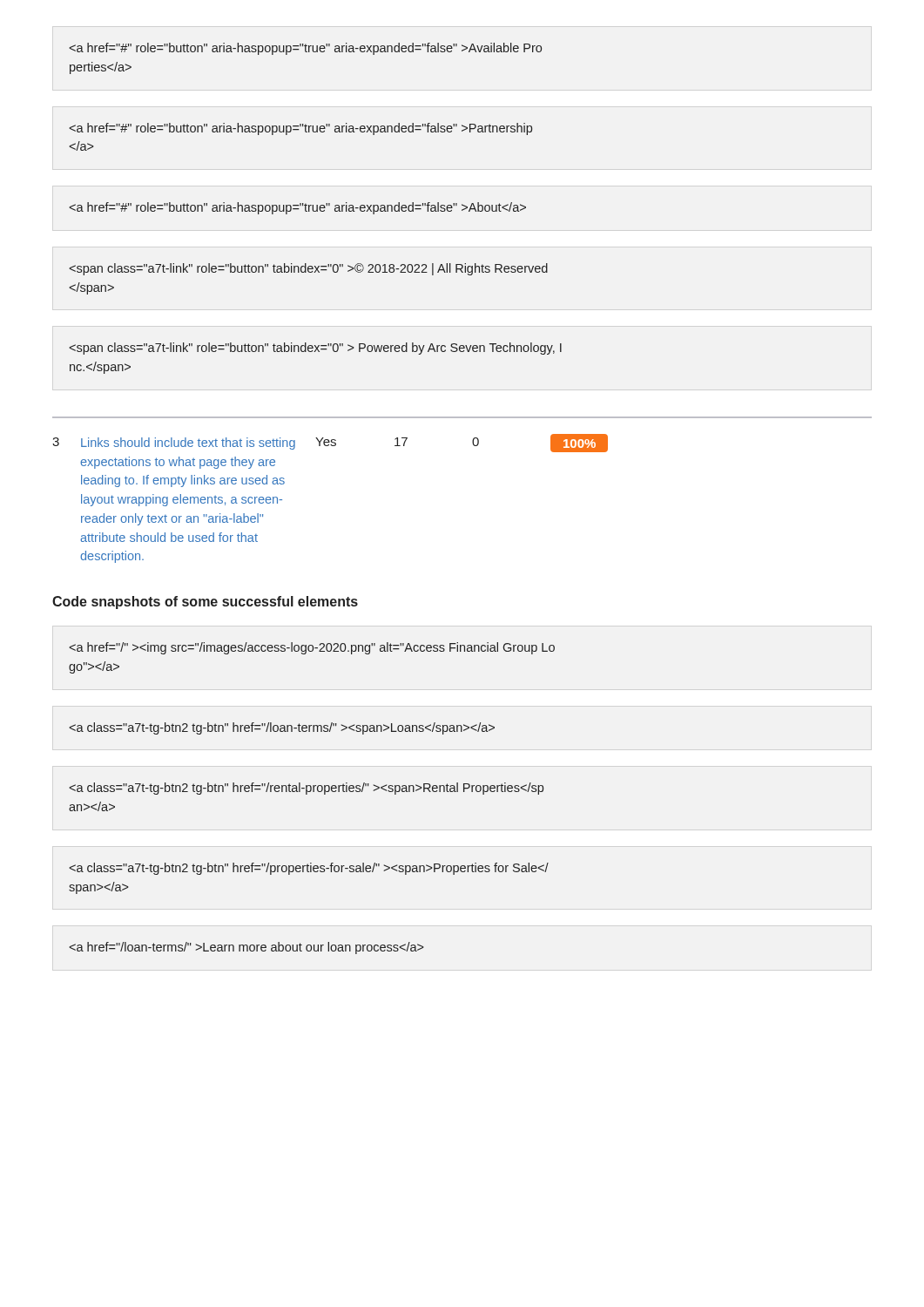
Task: Where is the passage that starts "Learn more about"?
Action: pyautogui.click(x=246, y=948)
